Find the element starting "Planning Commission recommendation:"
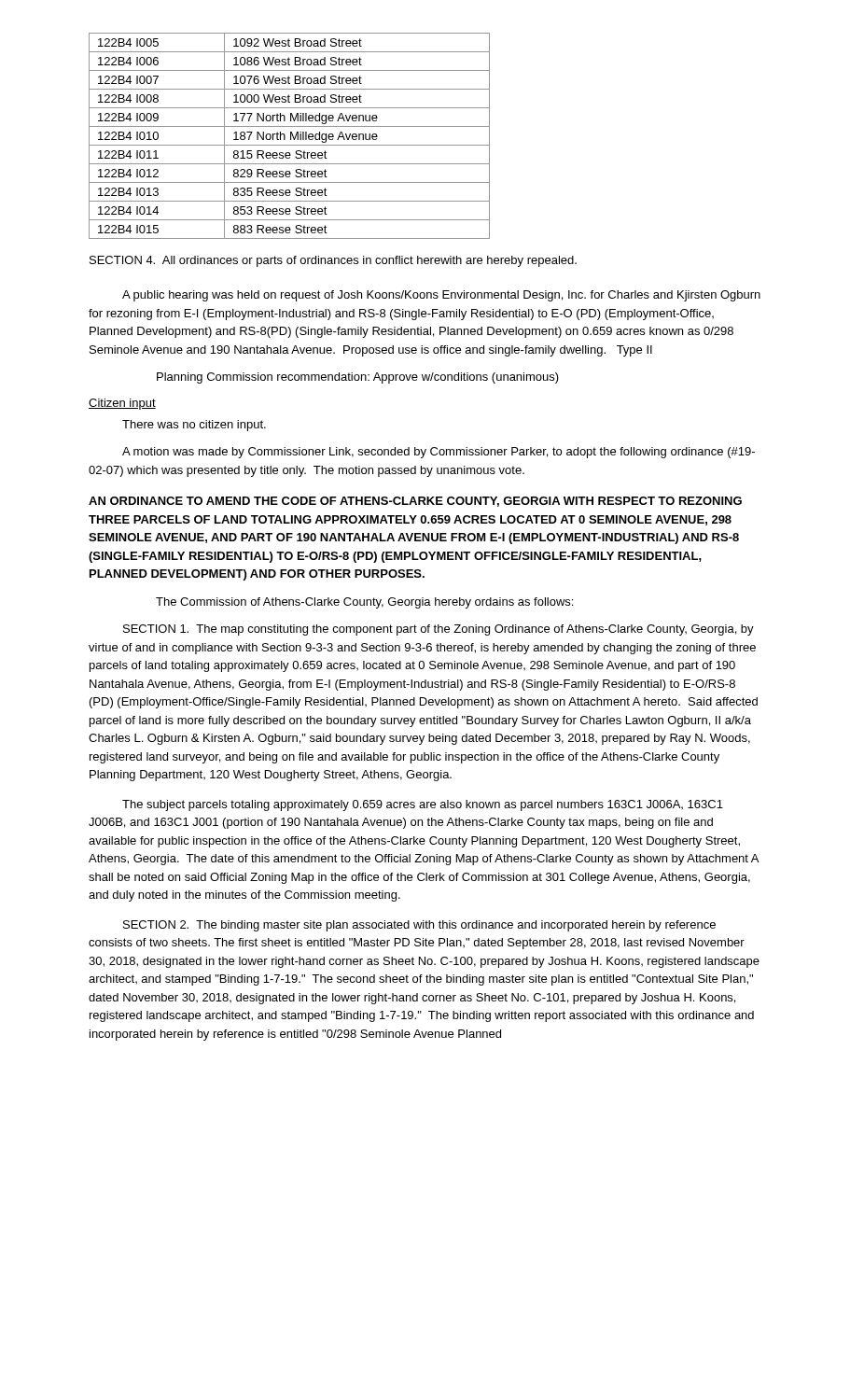The height and width of the screenshot is (1400, 850). 357,377
